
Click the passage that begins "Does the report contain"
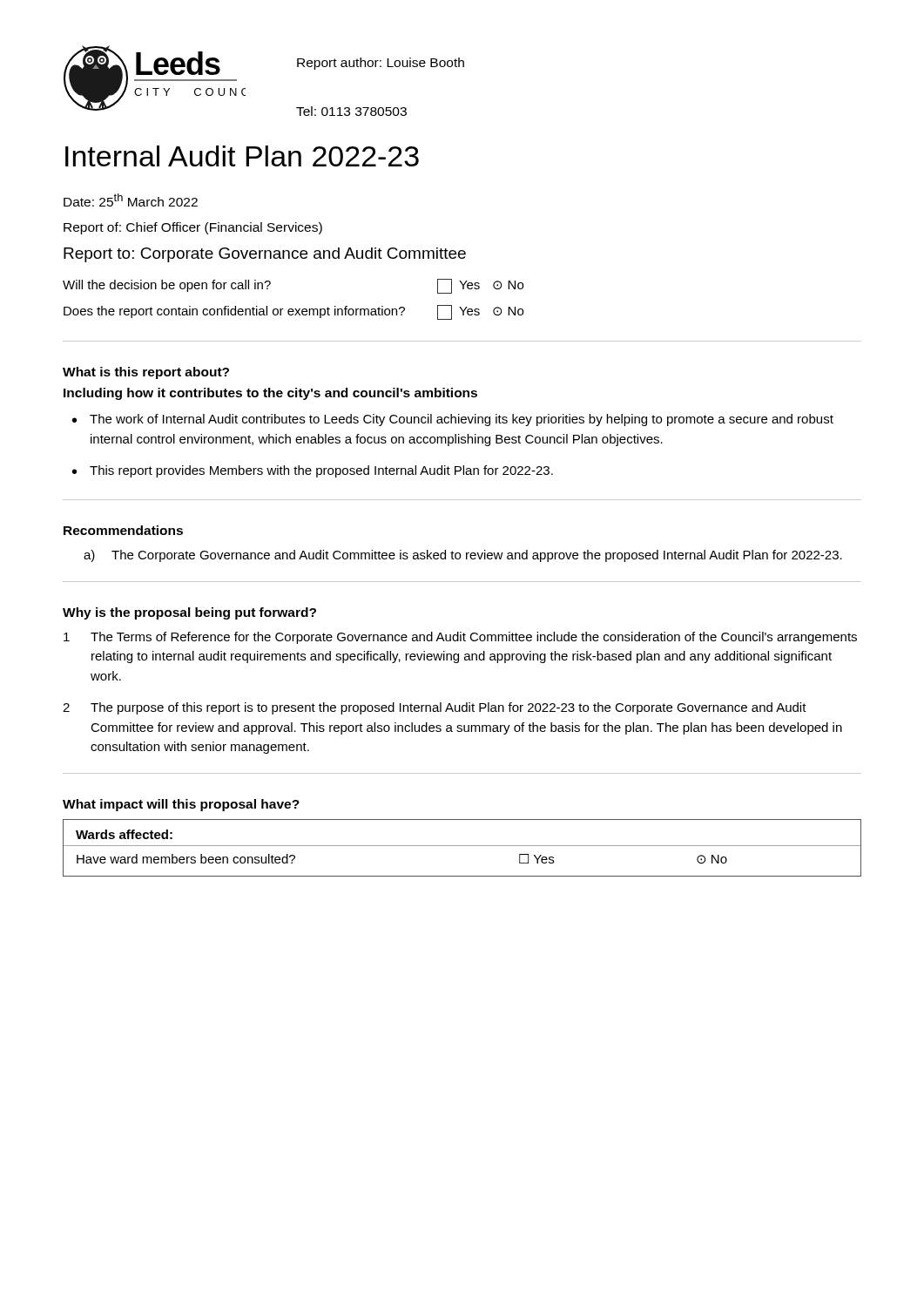point(293,311)
